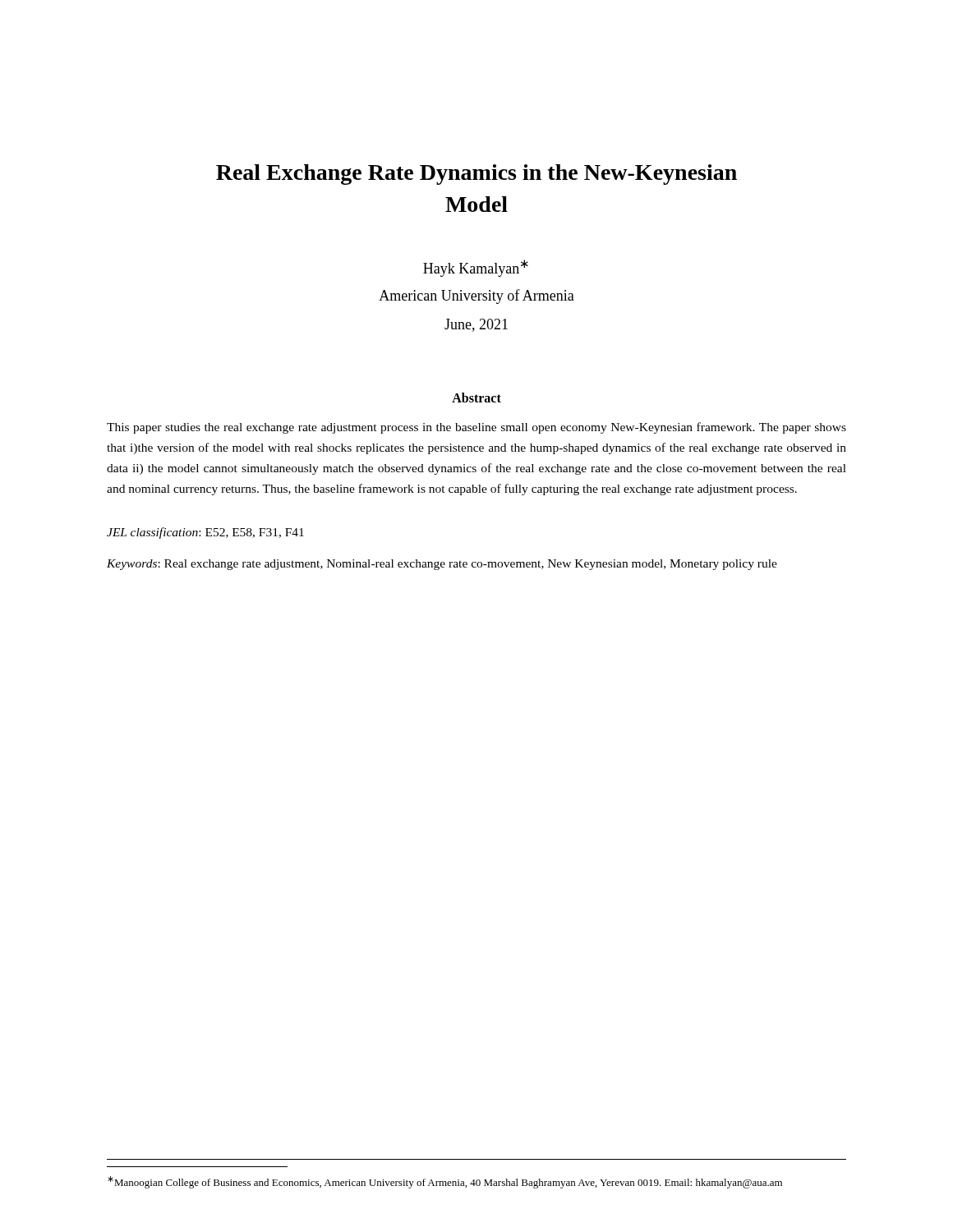Locate the block of text that opens with "∗Manoogian College of"
This screenshot has height=1232, width=953.
click(x=445, y=1181)
